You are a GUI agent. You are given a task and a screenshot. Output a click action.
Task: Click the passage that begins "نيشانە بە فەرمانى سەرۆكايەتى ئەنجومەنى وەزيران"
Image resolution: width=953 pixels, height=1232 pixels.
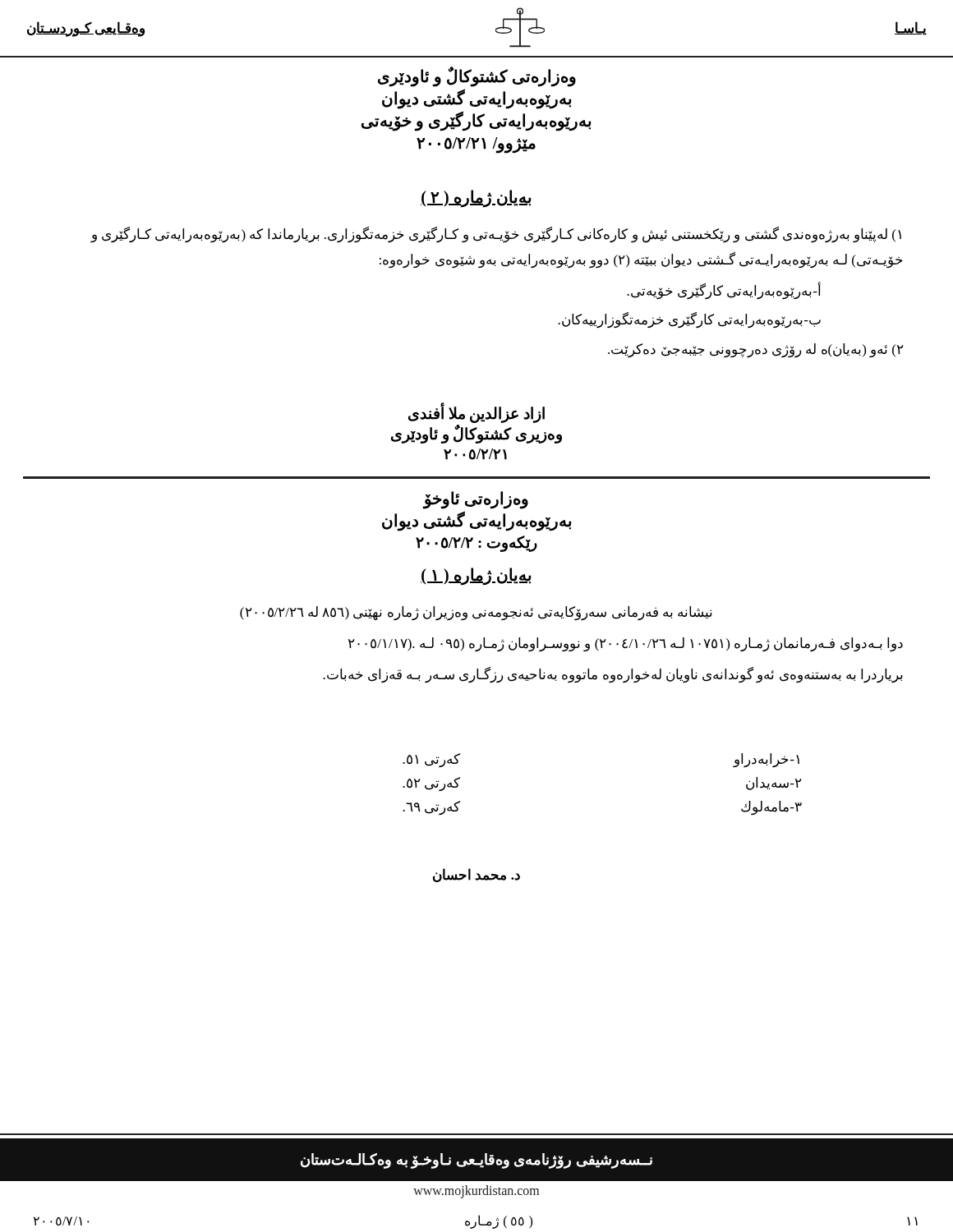pos(476,644)
